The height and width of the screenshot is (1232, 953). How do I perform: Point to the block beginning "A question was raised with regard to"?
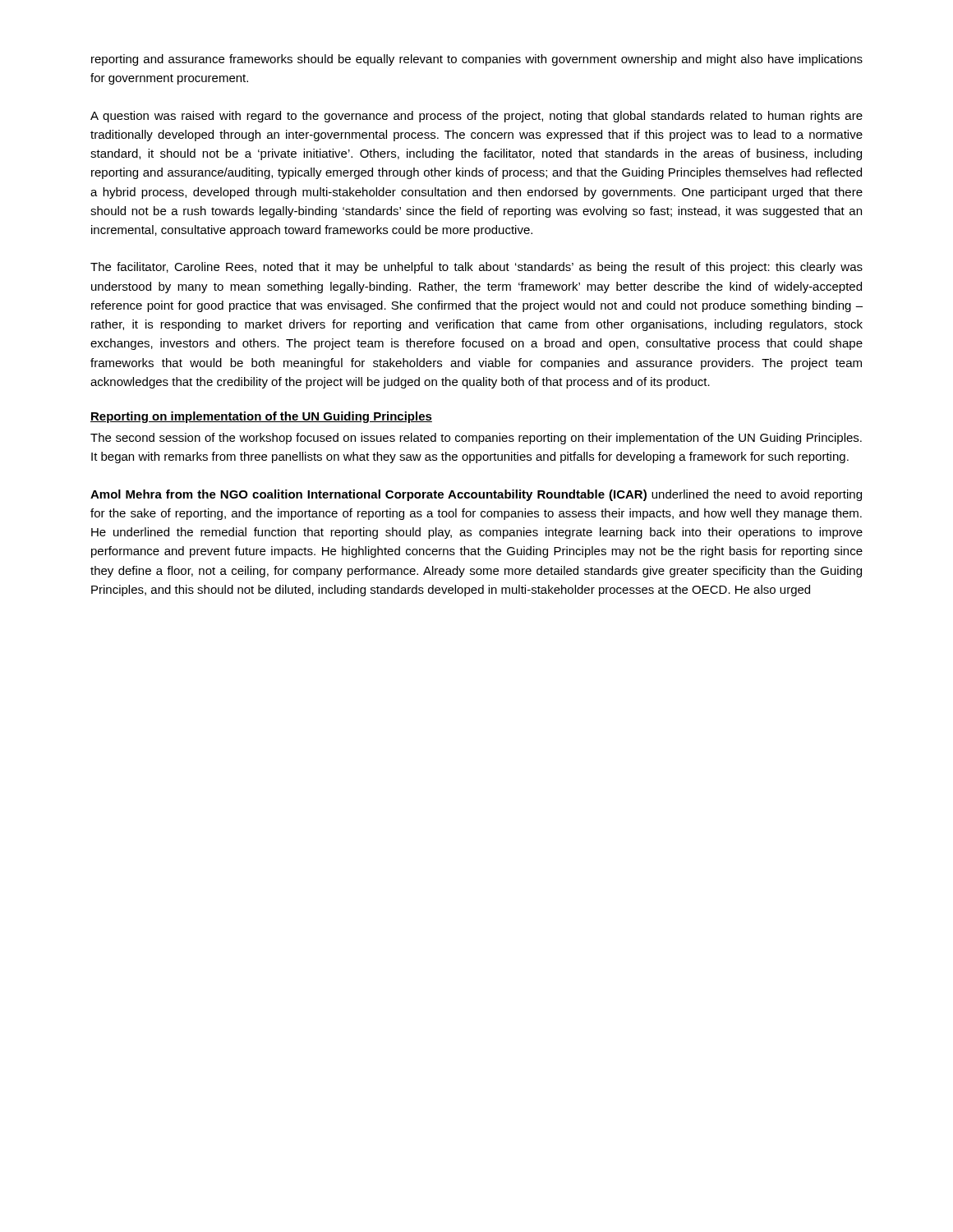[476, 172]
